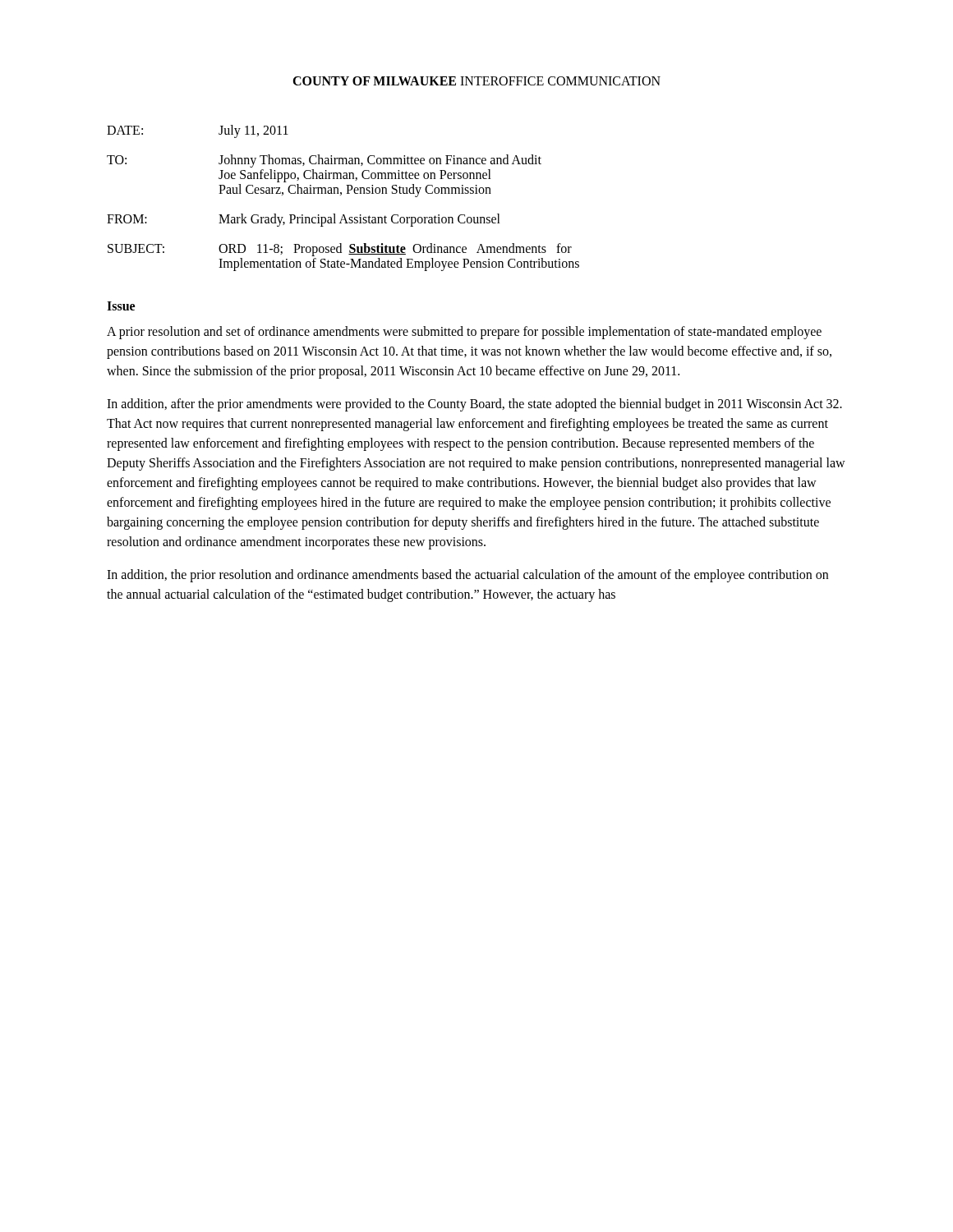Screen dimensions: 1232x953
Task: Locate a table
Action: point(476,197)
